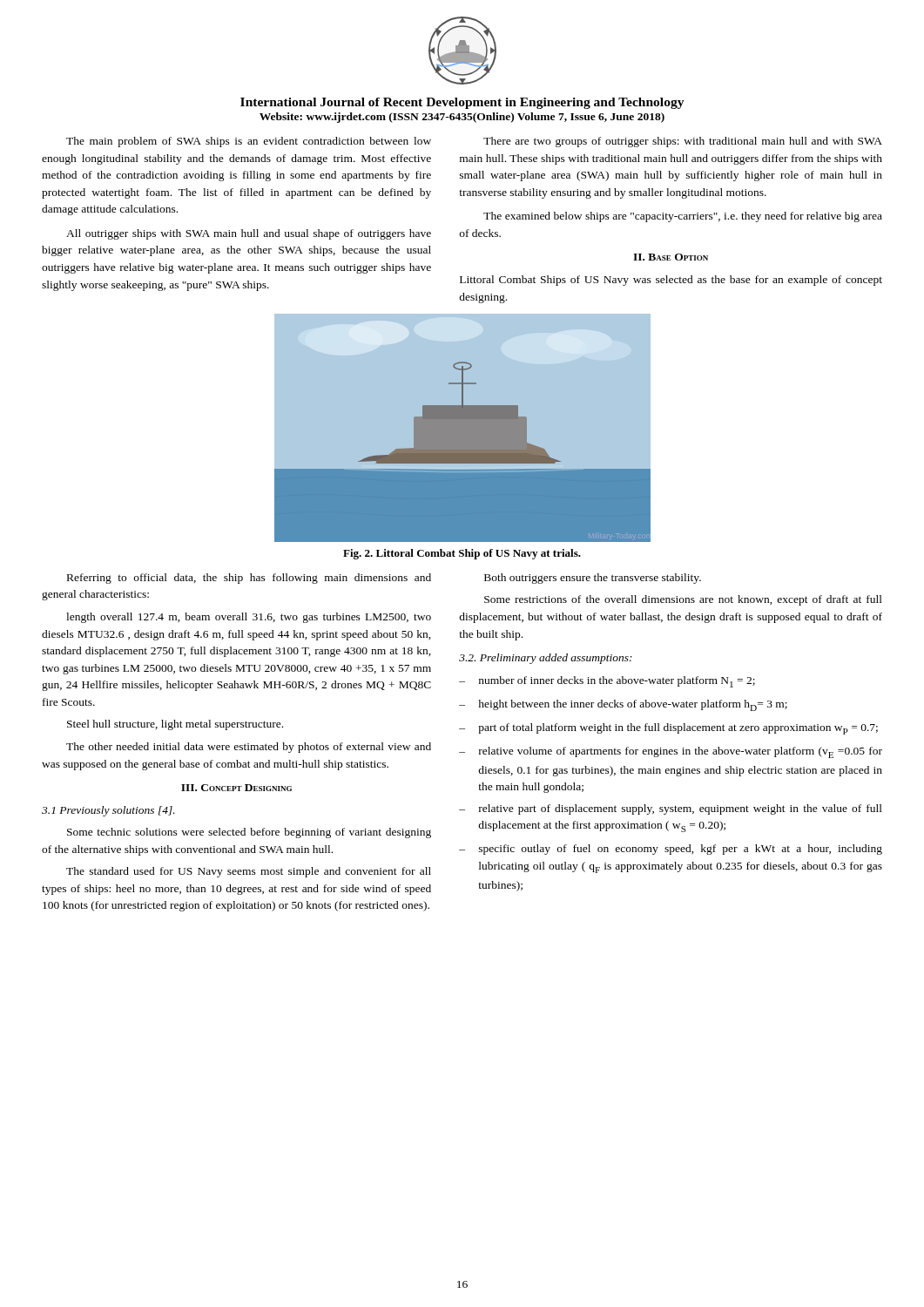
Task: Locate the text block that says "The main problem of"
Action: coord(249,142)
